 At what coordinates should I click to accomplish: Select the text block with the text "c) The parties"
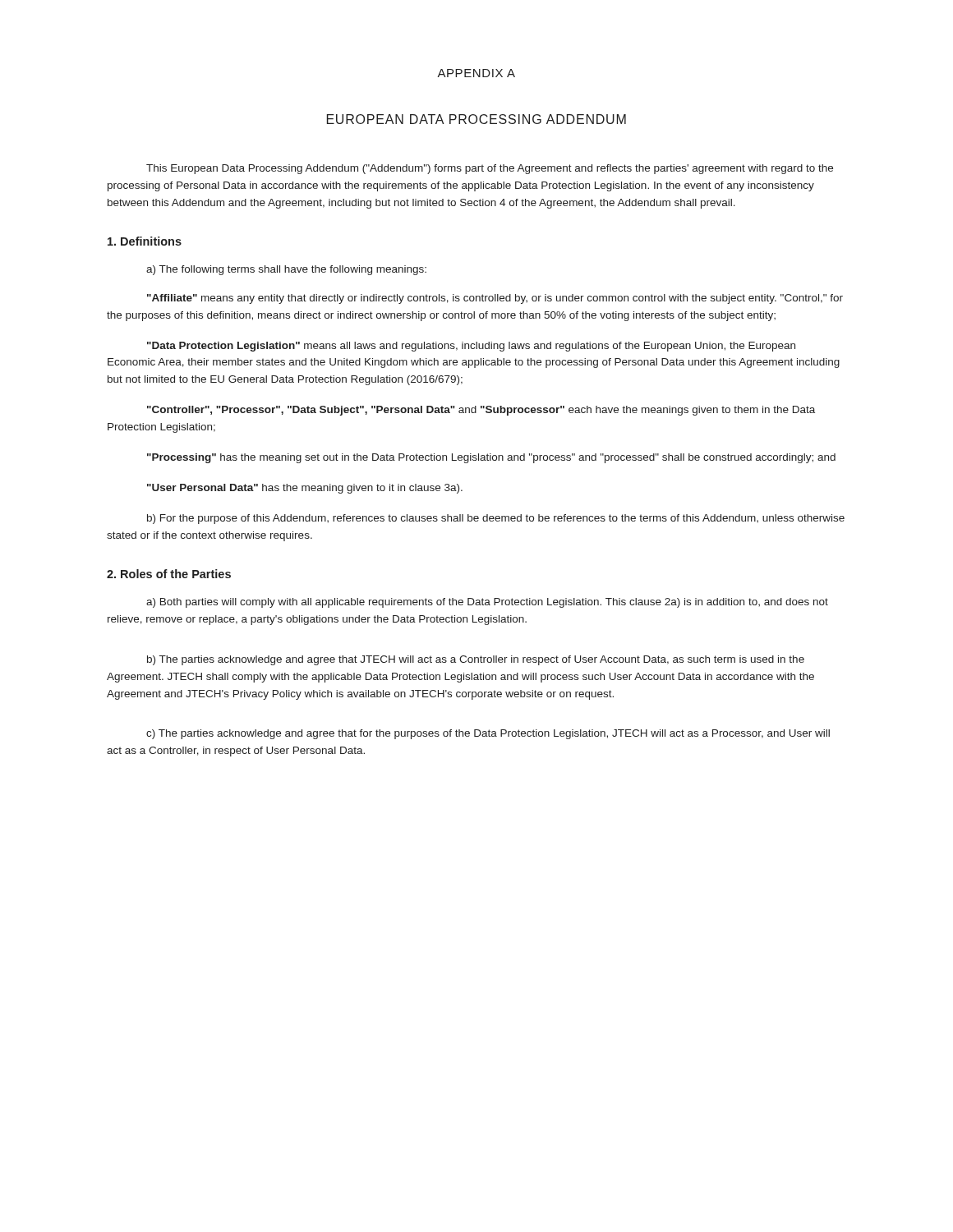[x=469, y=742]
